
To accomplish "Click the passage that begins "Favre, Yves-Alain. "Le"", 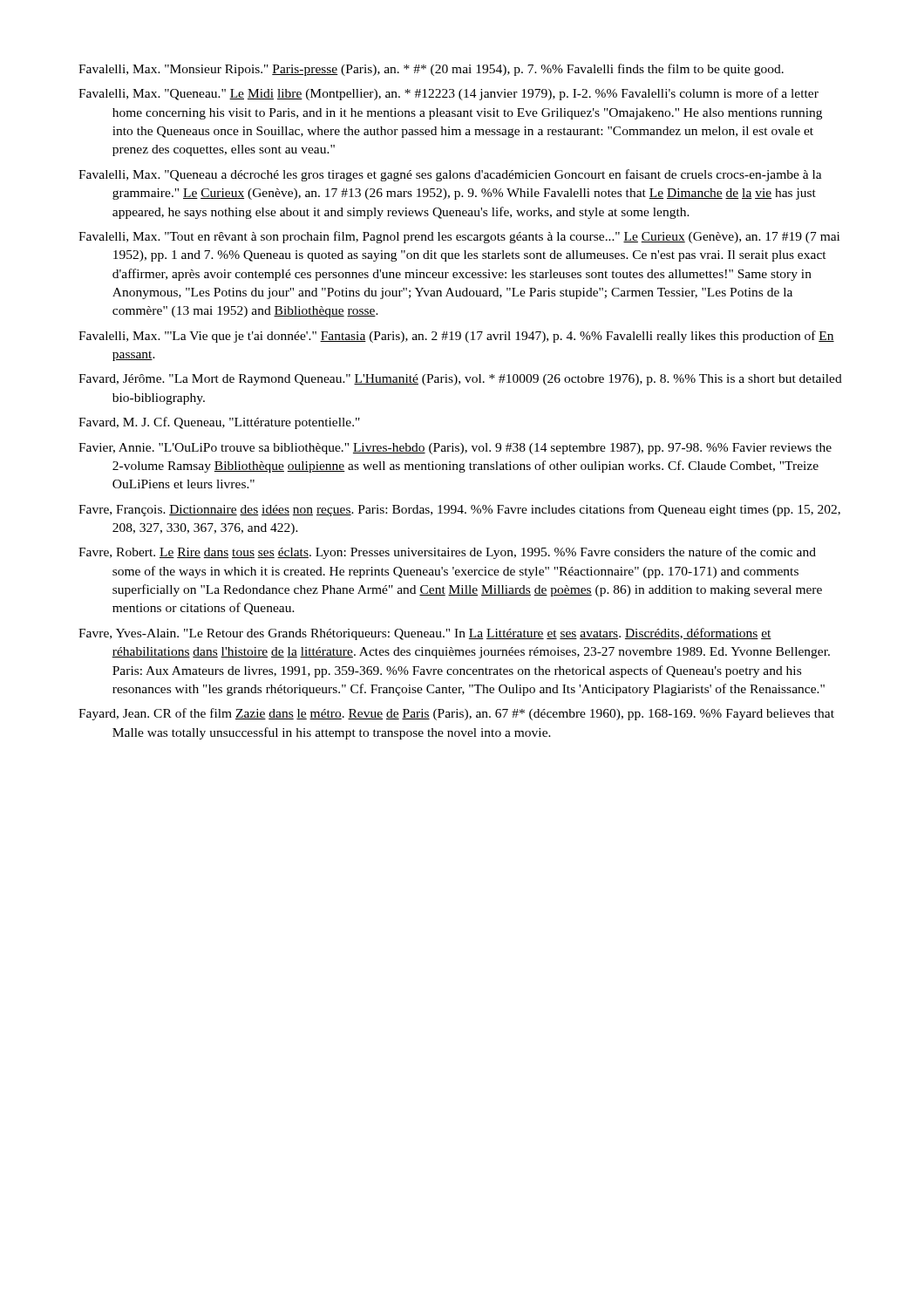I will [x=455, y=660].
